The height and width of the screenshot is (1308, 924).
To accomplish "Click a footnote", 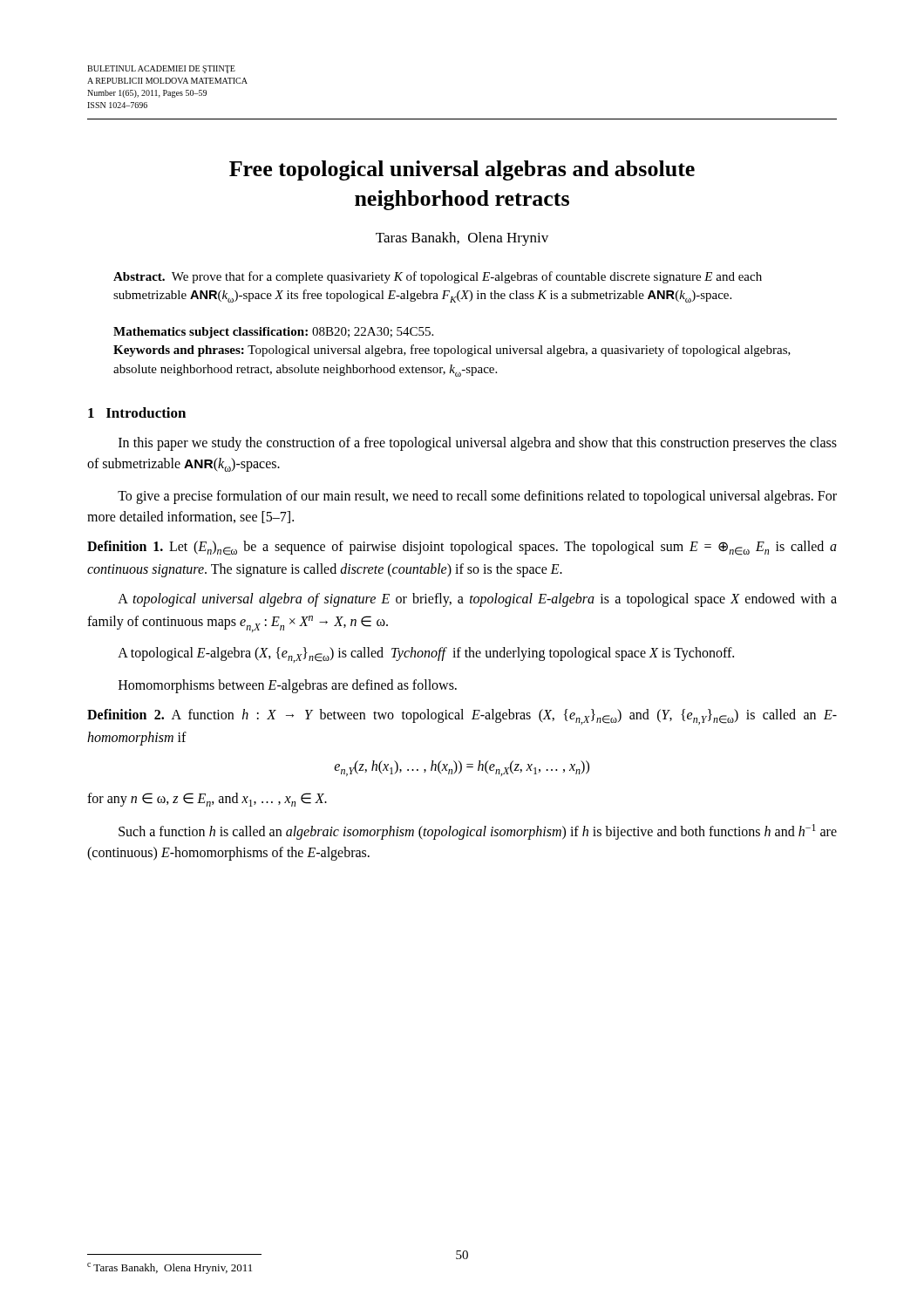I will point(170,1267).
